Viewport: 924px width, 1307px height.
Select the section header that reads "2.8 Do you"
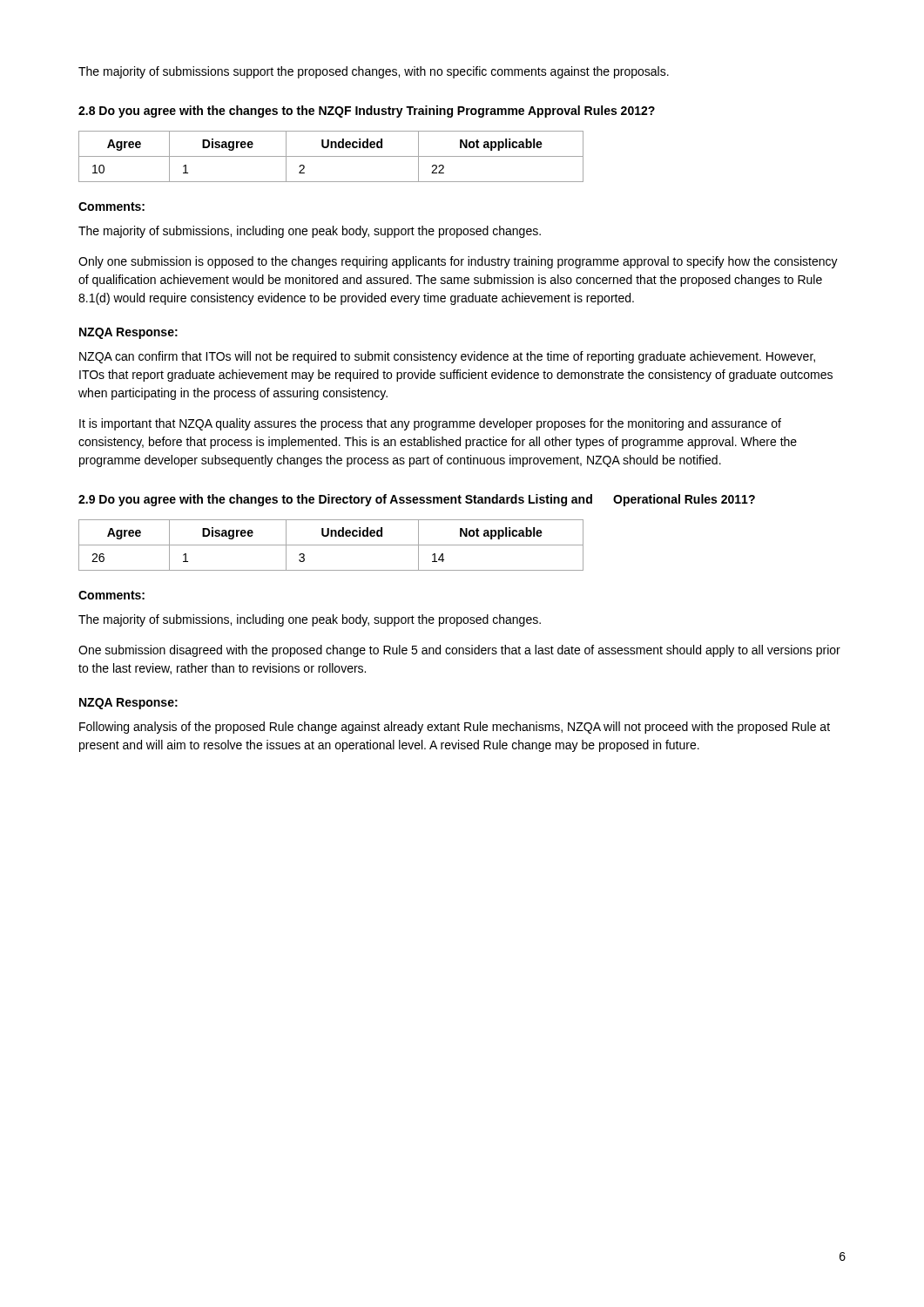pos(367,111)
